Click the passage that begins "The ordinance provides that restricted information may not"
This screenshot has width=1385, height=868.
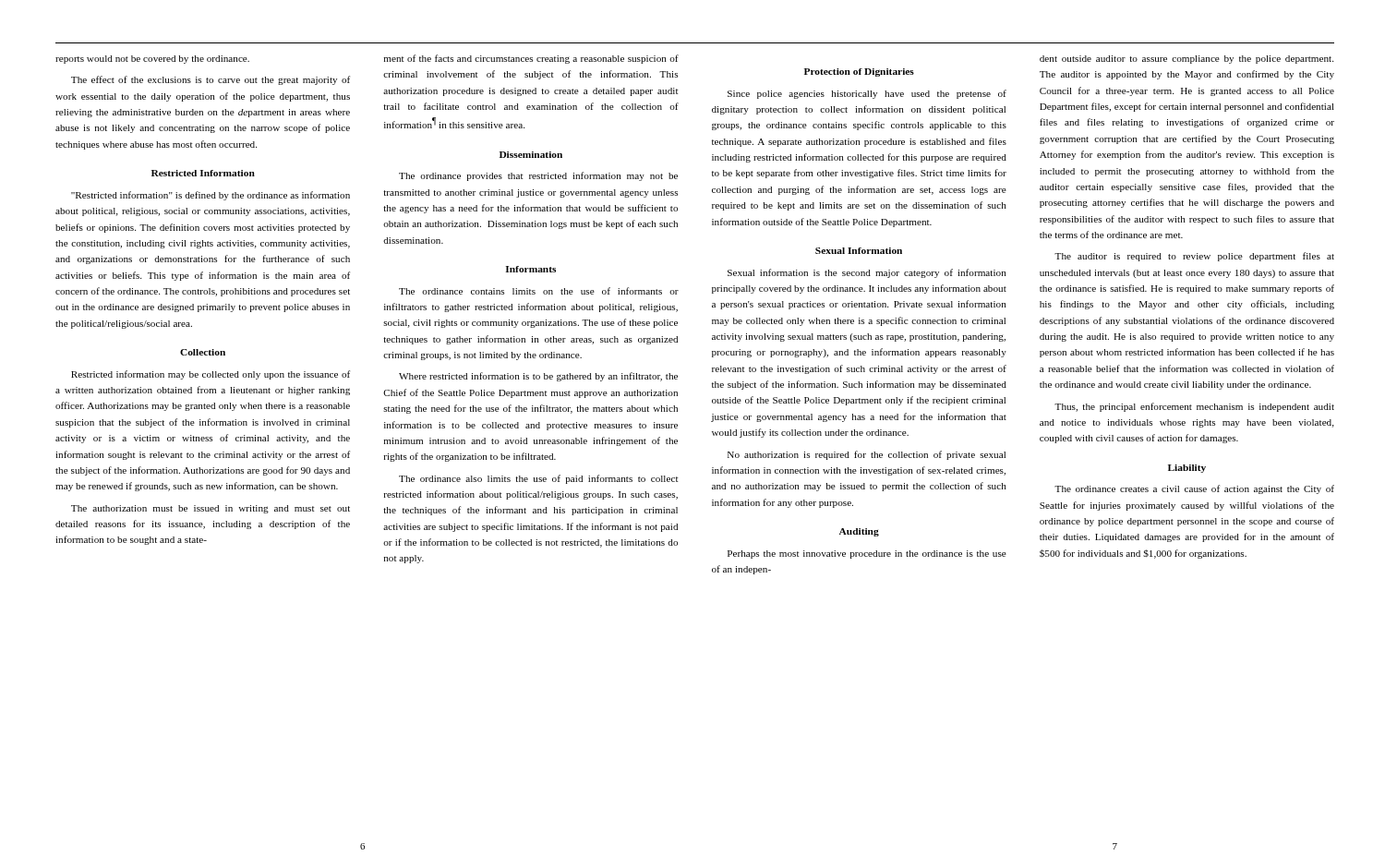click(531, 208)
